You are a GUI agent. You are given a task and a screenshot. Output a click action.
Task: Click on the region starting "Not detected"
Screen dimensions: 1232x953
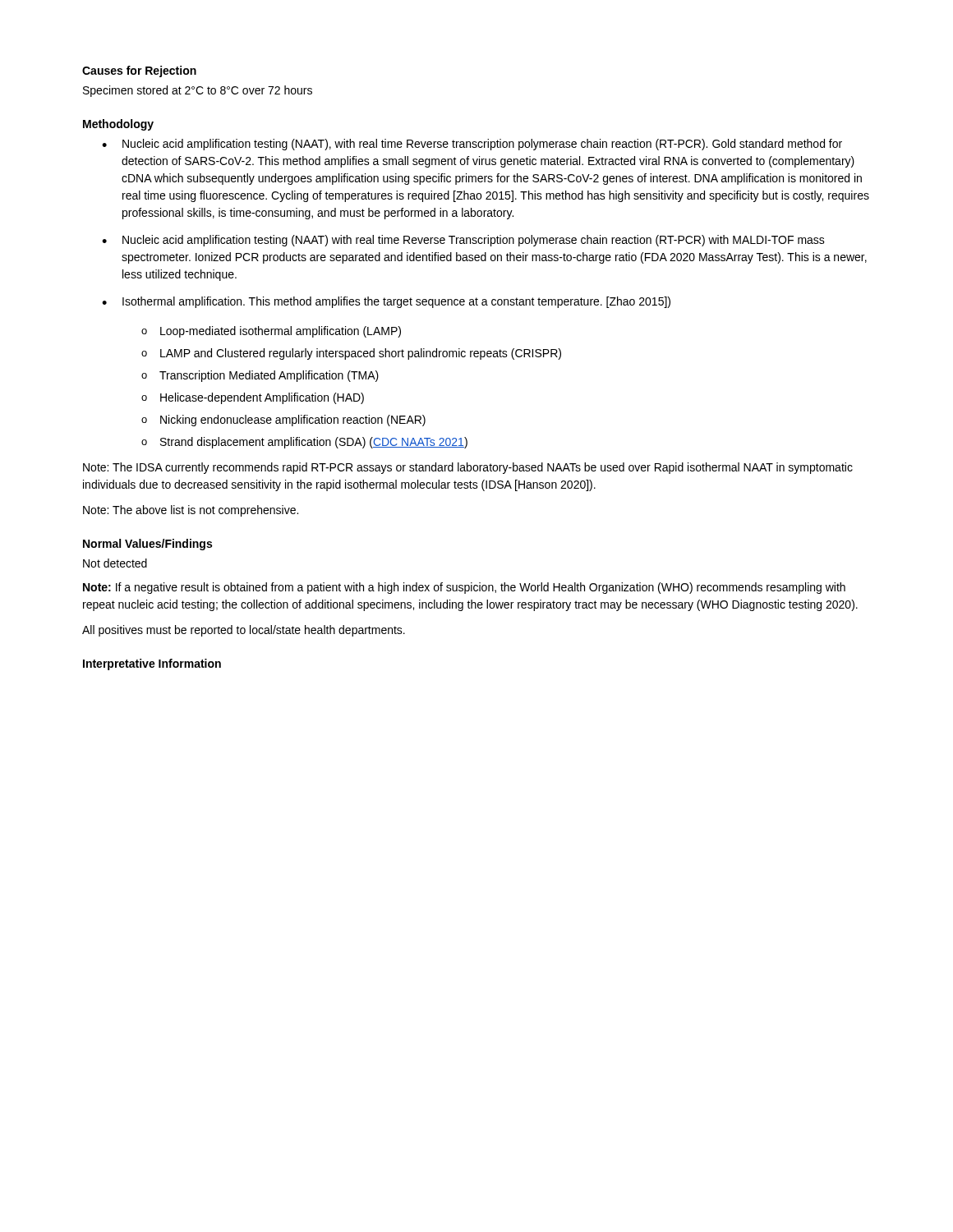tap(115, 564)
